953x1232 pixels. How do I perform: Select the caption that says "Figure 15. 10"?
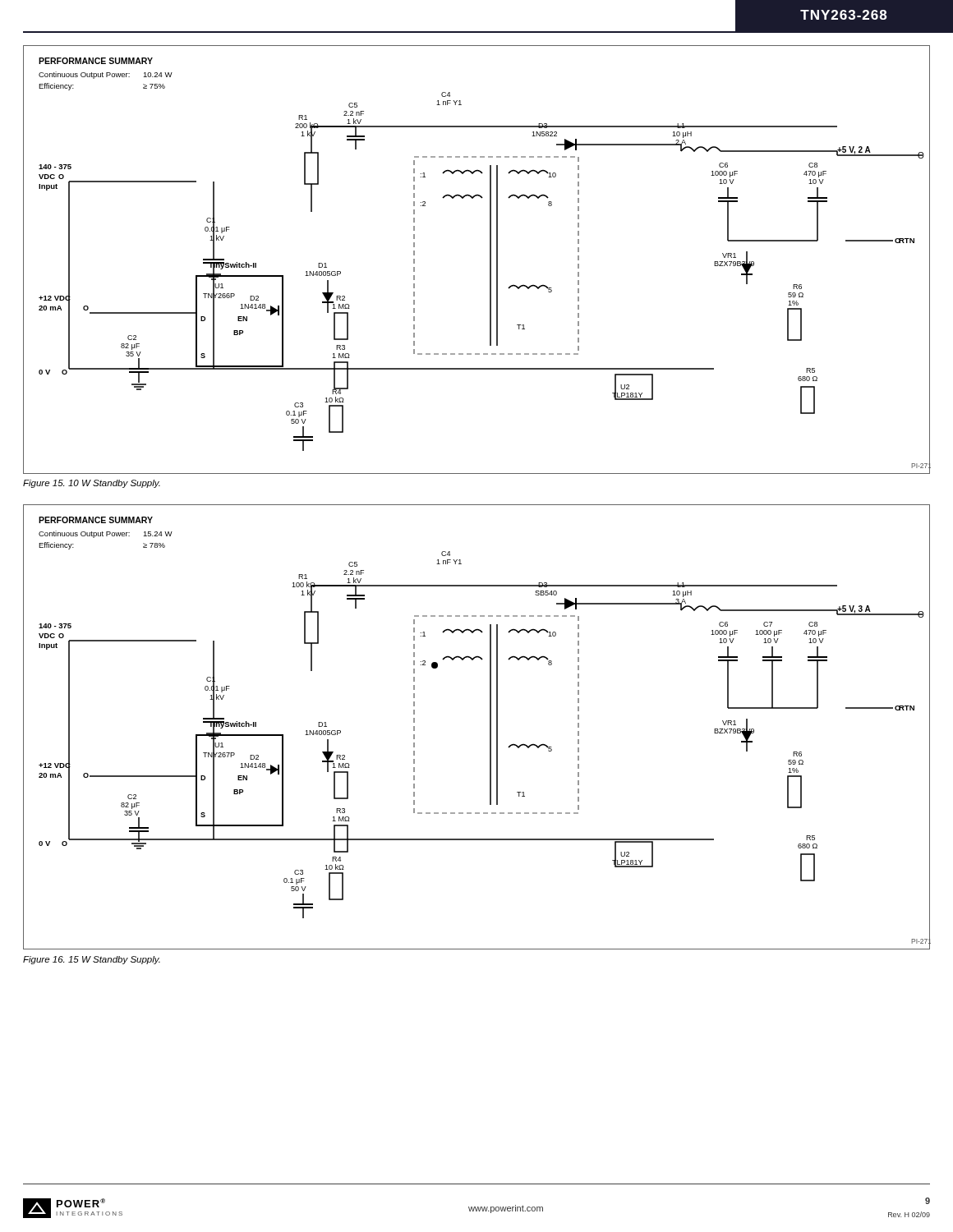tap(92, 483)
